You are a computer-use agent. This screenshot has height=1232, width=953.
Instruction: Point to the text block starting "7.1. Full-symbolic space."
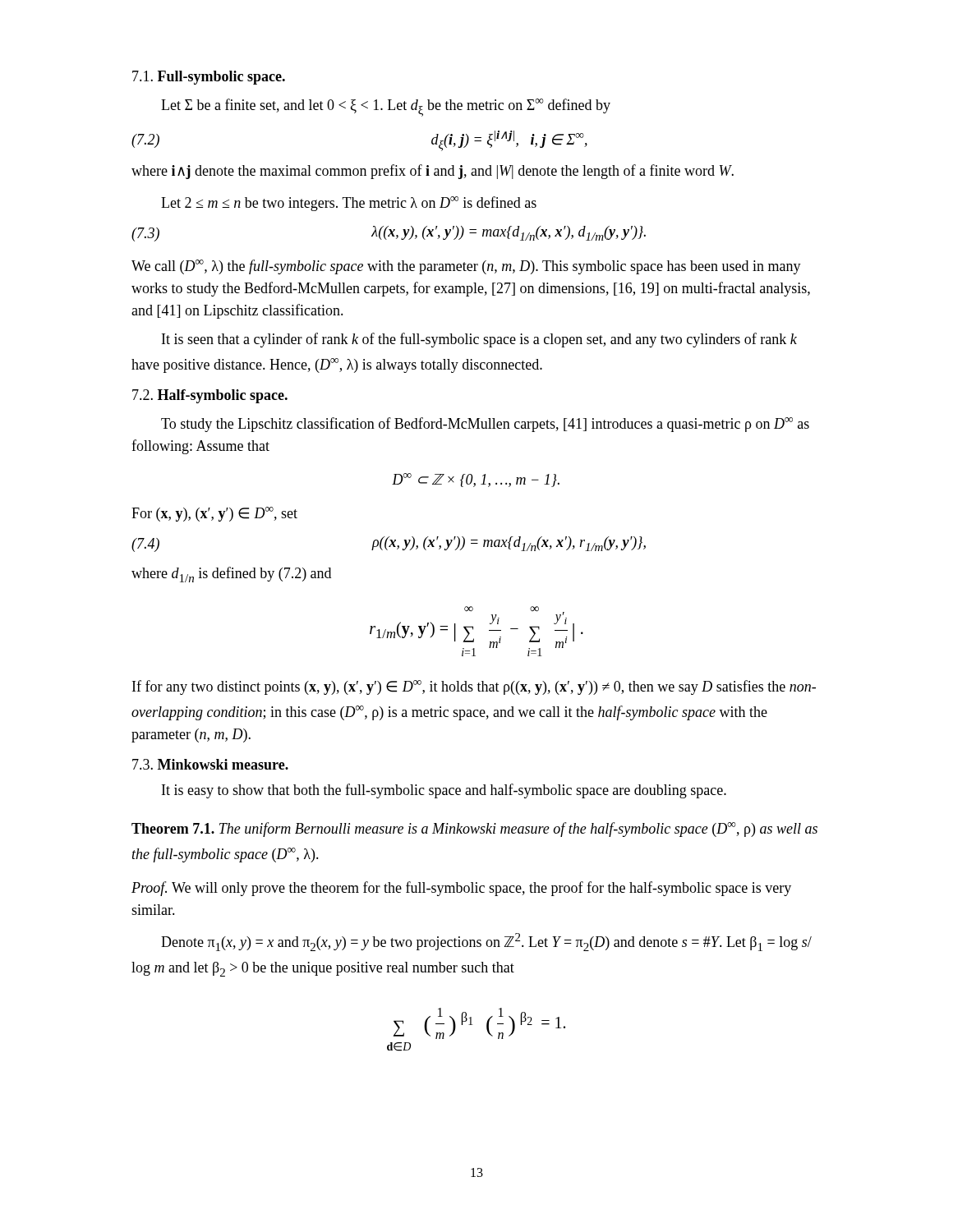click(x=208, y=76)
